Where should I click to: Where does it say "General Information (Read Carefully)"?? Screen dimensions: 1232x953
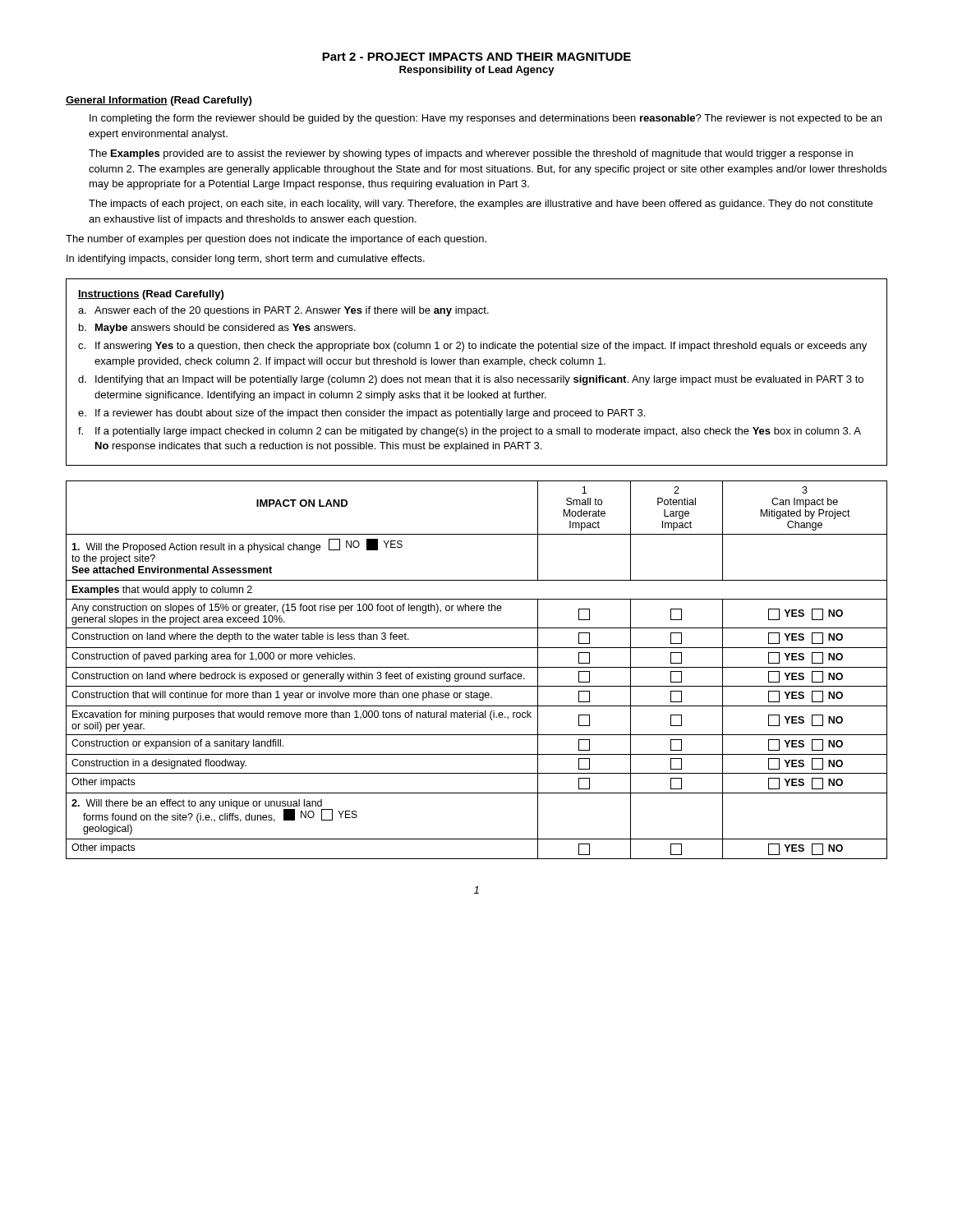(159, 100)
